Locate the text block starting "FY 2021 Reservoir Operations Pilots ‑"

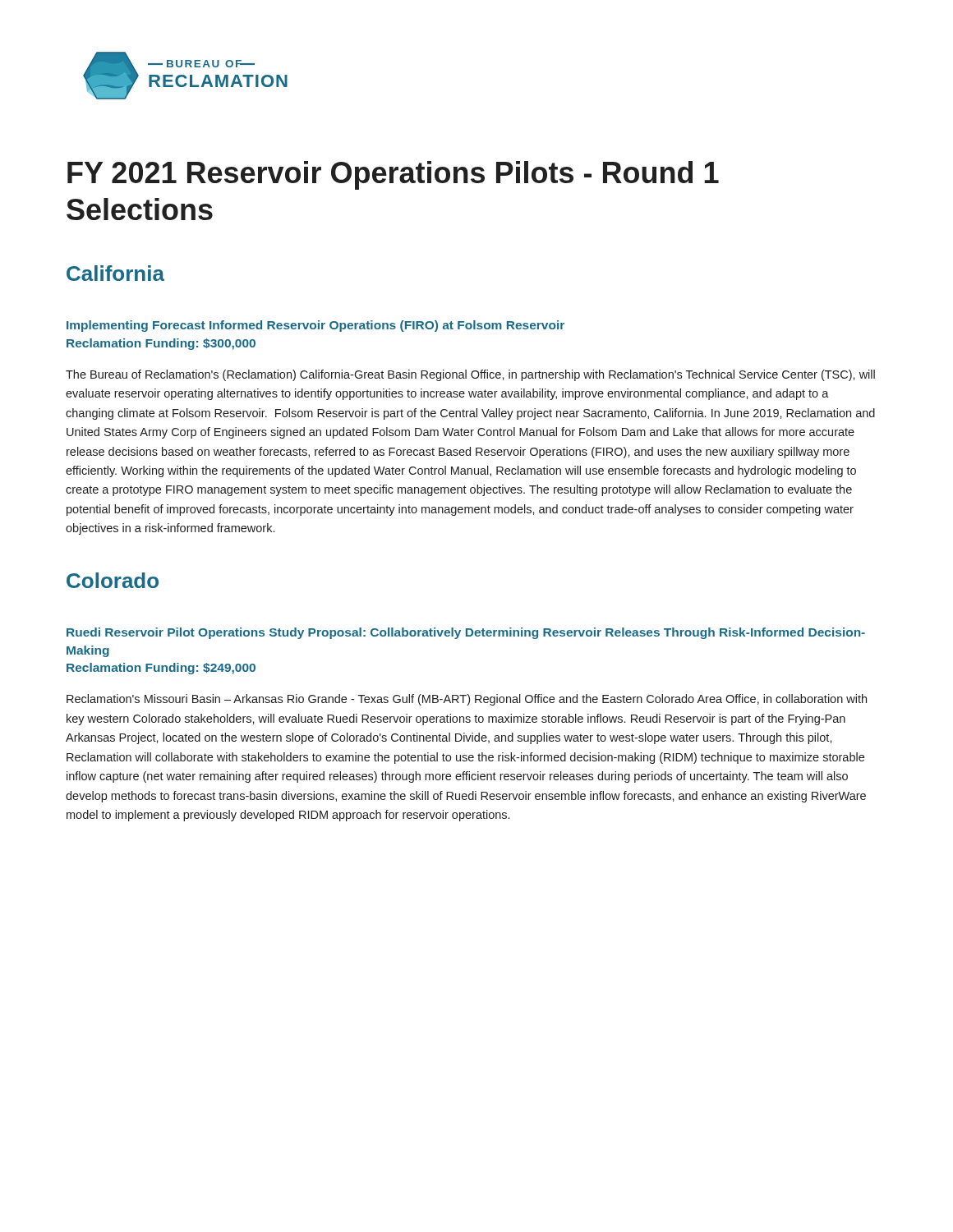472,191
